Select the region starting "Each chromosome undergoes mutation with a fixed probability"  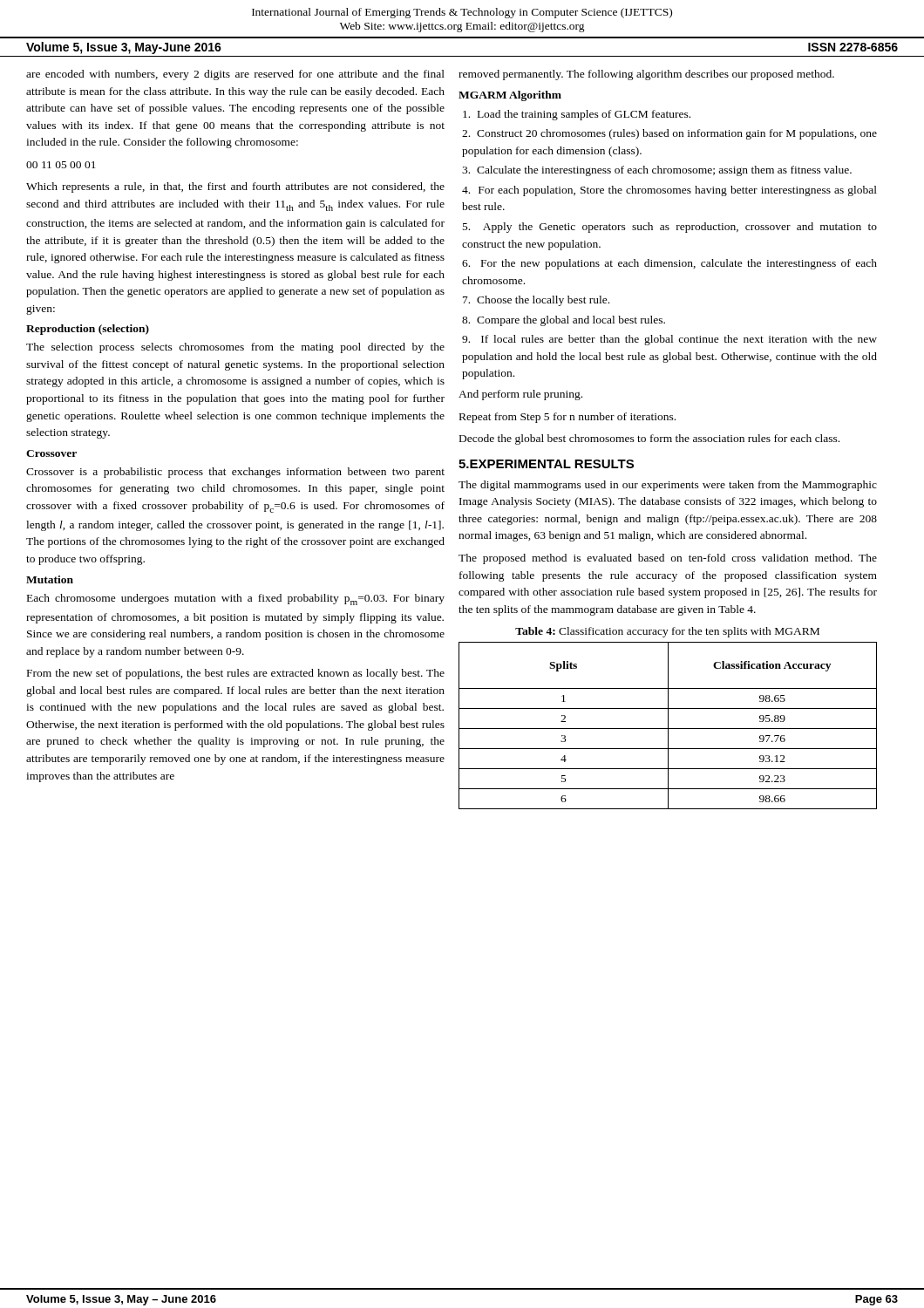coord(235,624)
